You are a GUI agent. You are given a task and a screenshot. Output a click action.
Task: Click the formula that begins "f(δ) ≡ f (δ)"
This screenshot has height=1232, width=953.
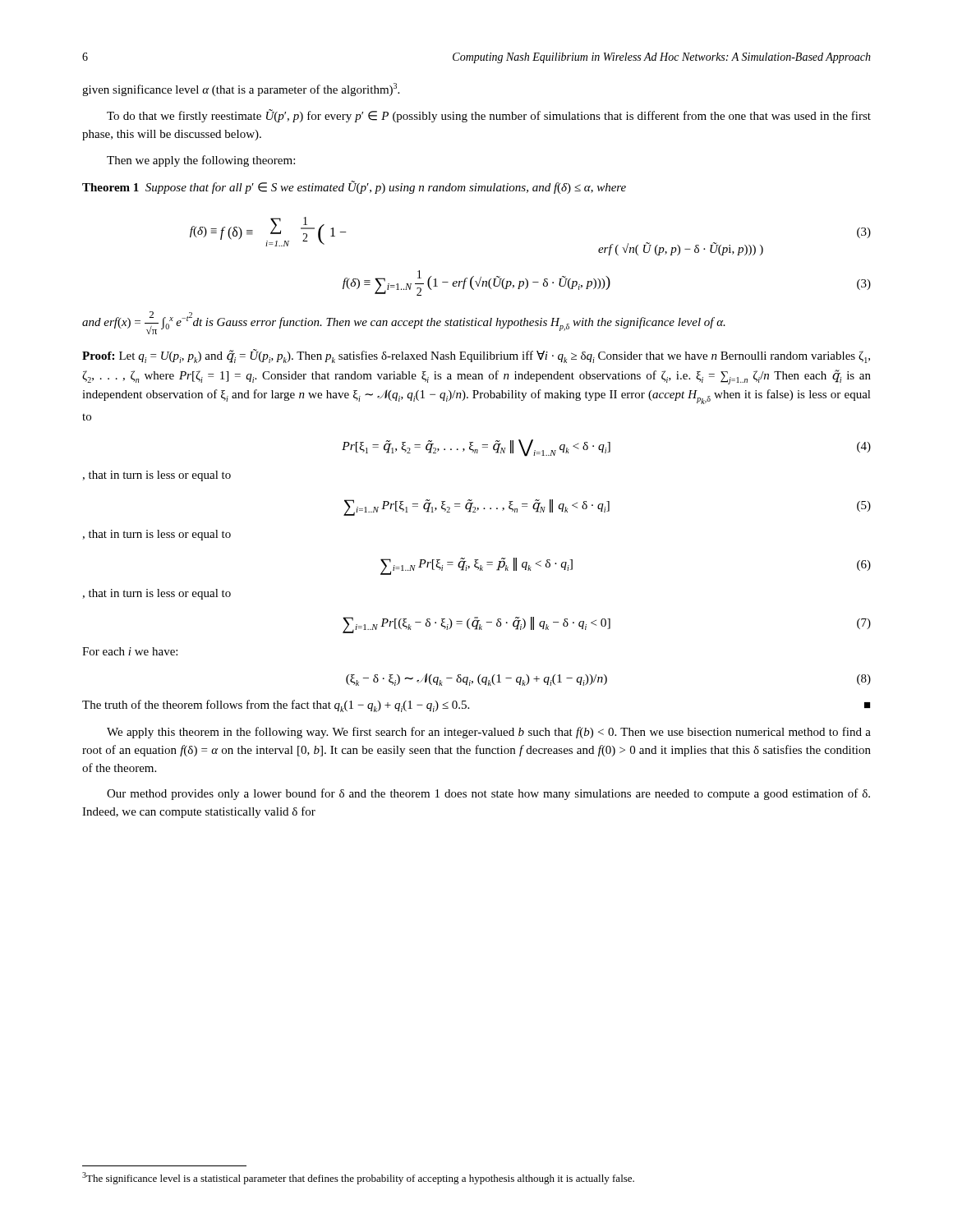[x=276, y=234]
